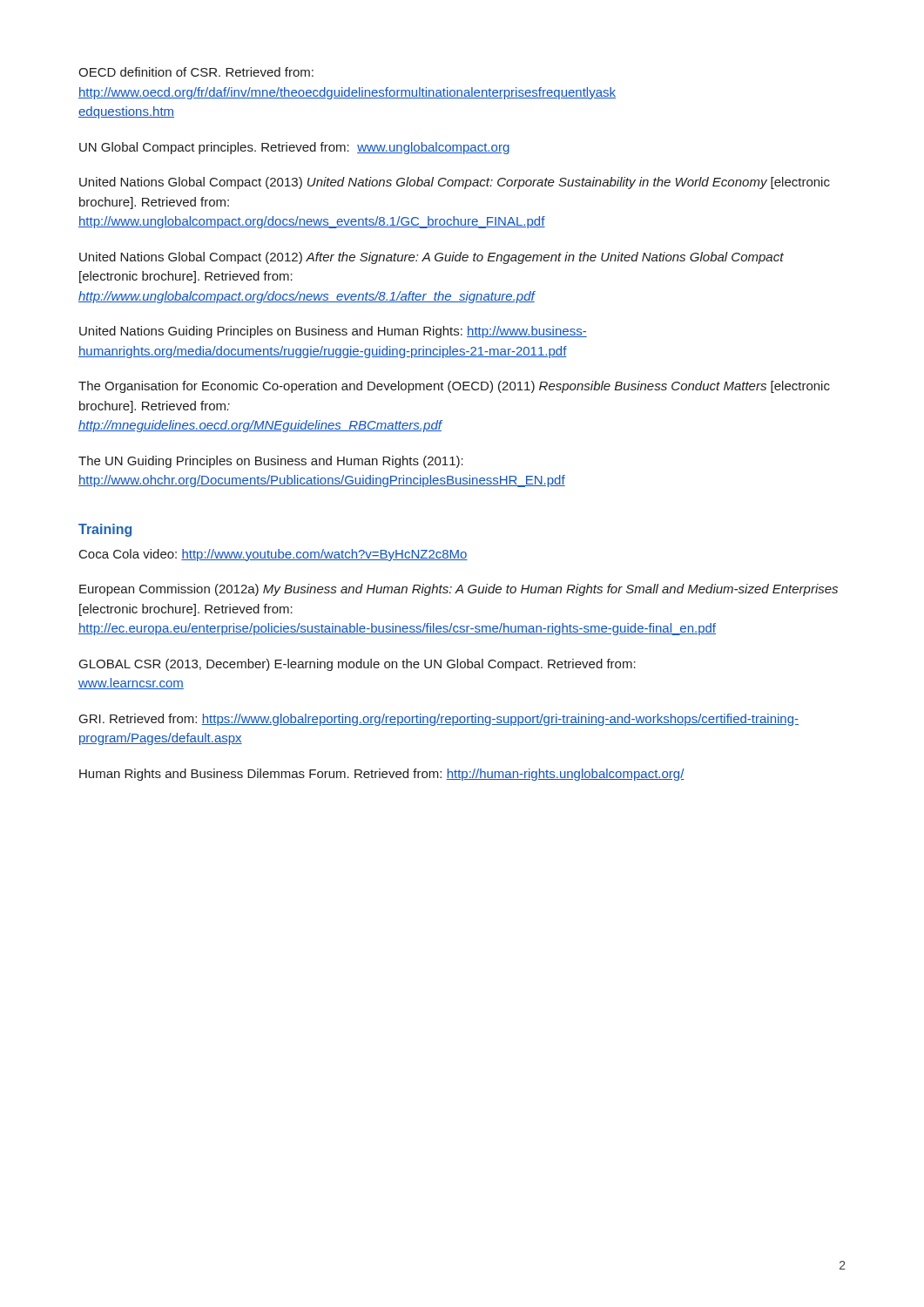Locate the text block that says "Human Rights and"
This screenshot has height=1307, width=924.
pos(381,773)
